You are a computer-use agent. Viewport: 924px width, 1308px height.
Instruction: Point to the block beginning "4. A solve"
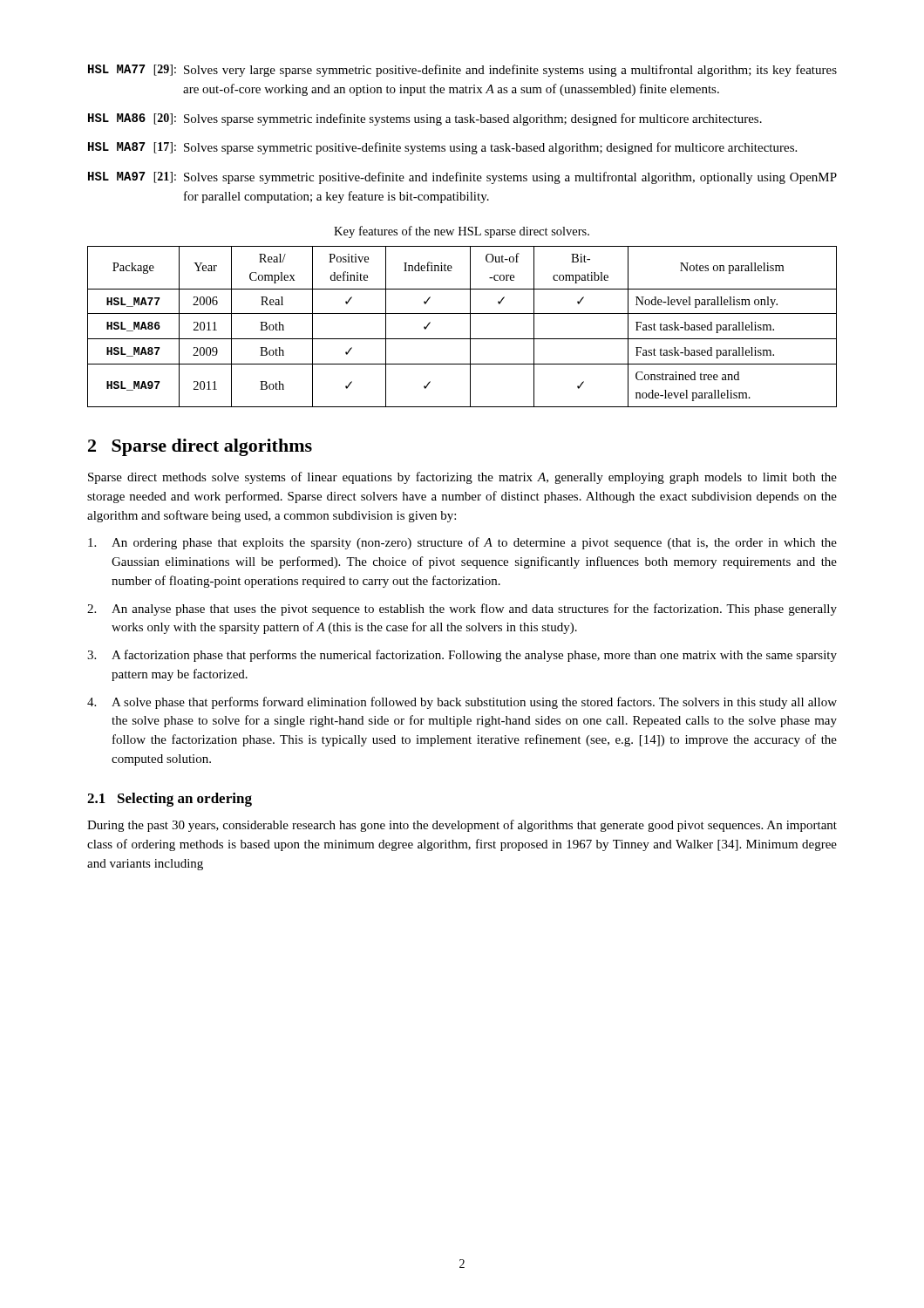(x=462, y=731)
